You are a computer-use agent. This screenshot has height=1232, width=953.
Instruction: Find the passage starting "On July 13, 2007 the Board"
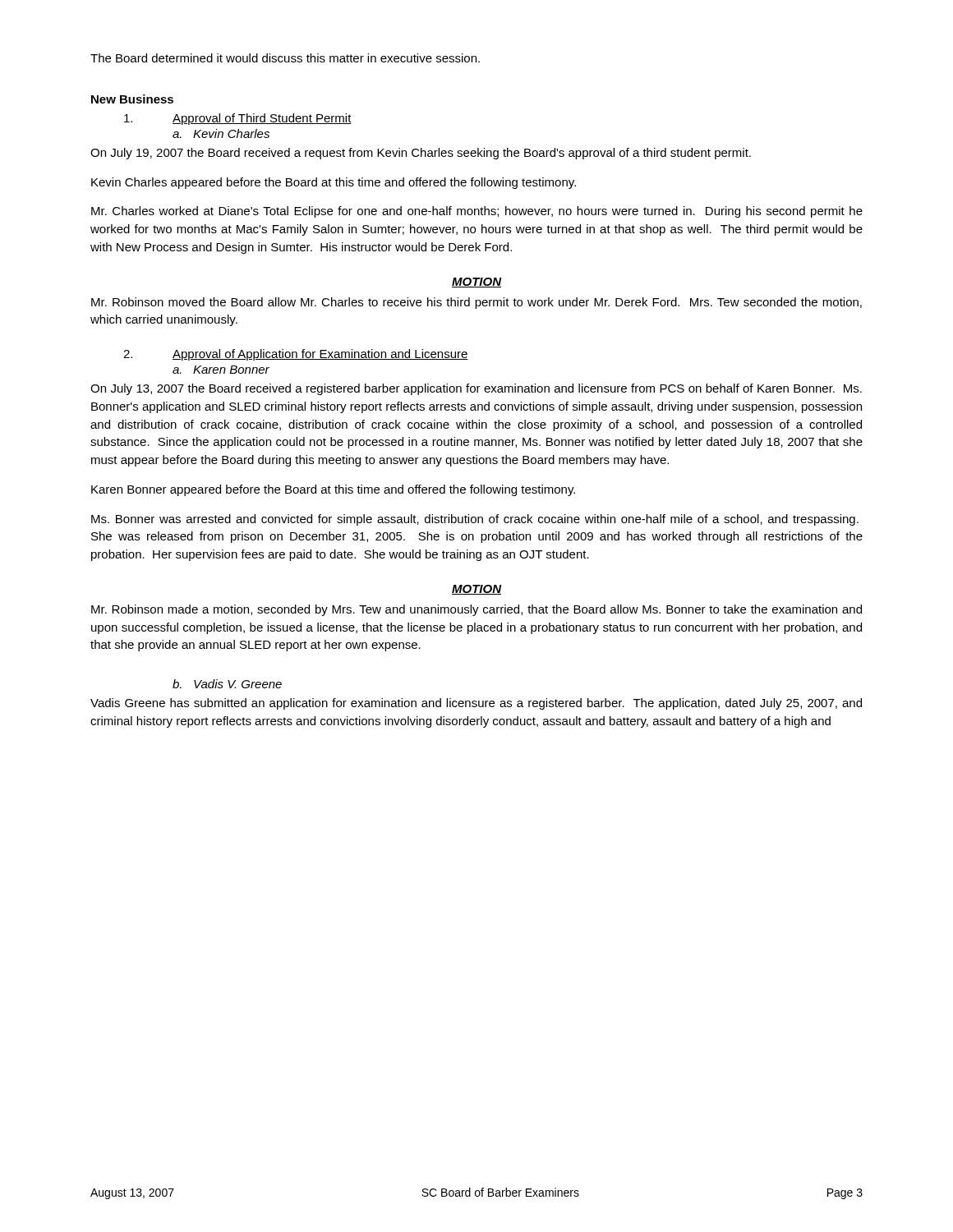[476, 424]
